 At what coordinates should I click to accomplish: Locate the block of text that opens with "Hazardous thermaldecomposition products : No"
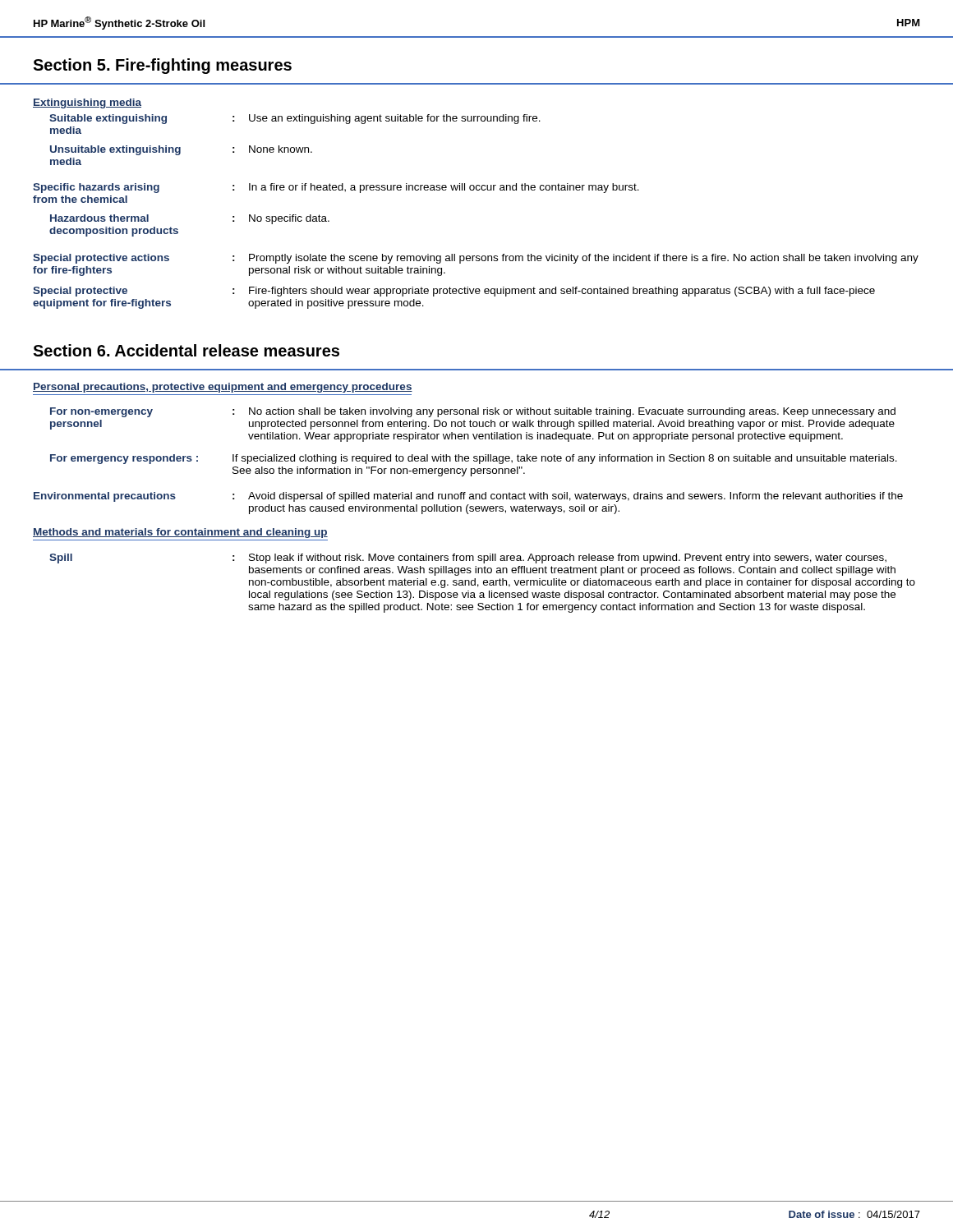click(97, 219)
